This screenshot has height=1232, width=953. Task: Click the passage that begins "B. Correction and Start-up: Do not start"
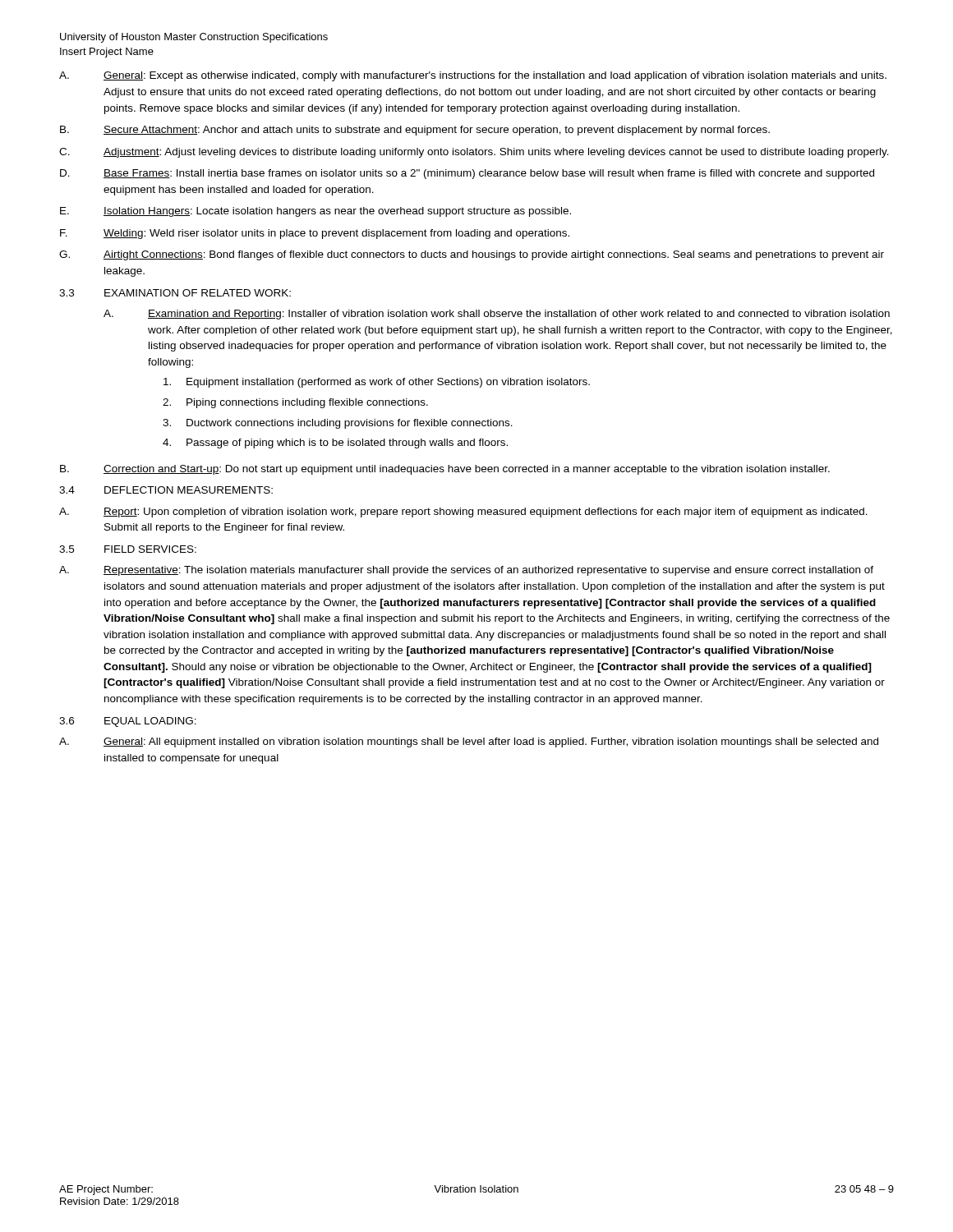point(476,469)
